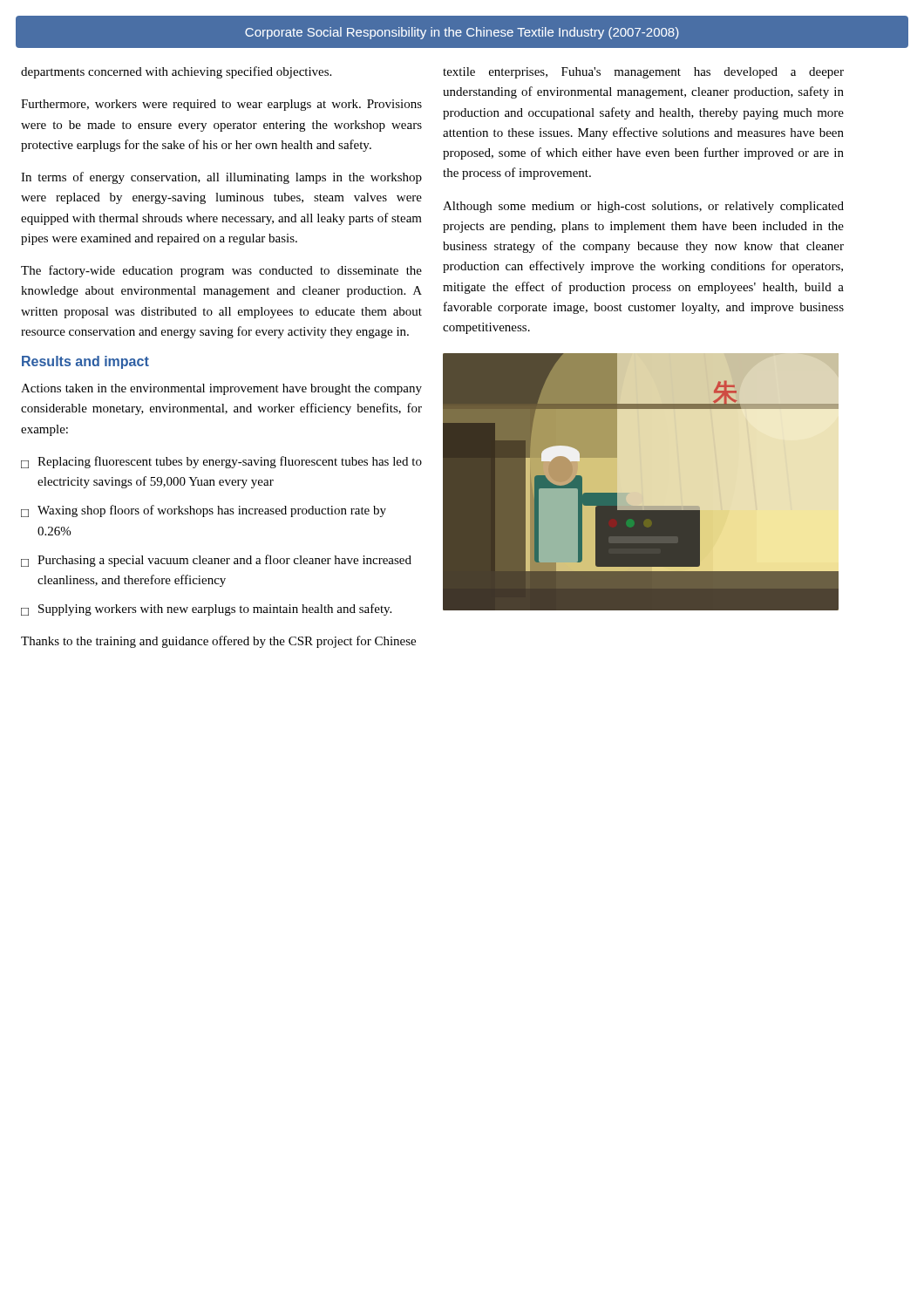Find the text starting "The factory-wide education program was conducted"
The width and height of the screenshot is (924, 1308).
221,301
